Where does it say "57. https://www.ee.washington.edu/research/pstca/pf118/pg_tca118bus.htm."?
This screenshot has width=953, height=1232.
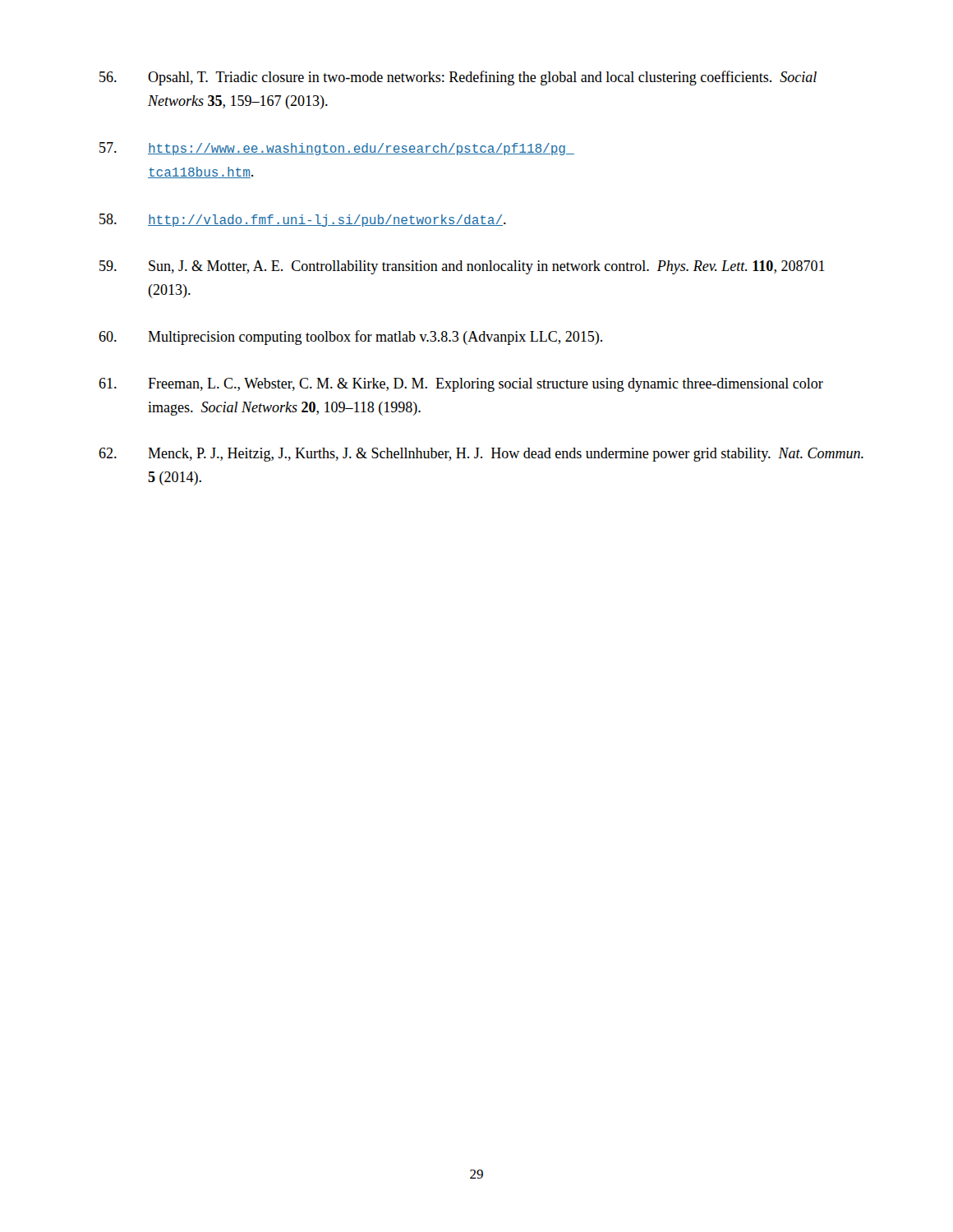(485, 160)
